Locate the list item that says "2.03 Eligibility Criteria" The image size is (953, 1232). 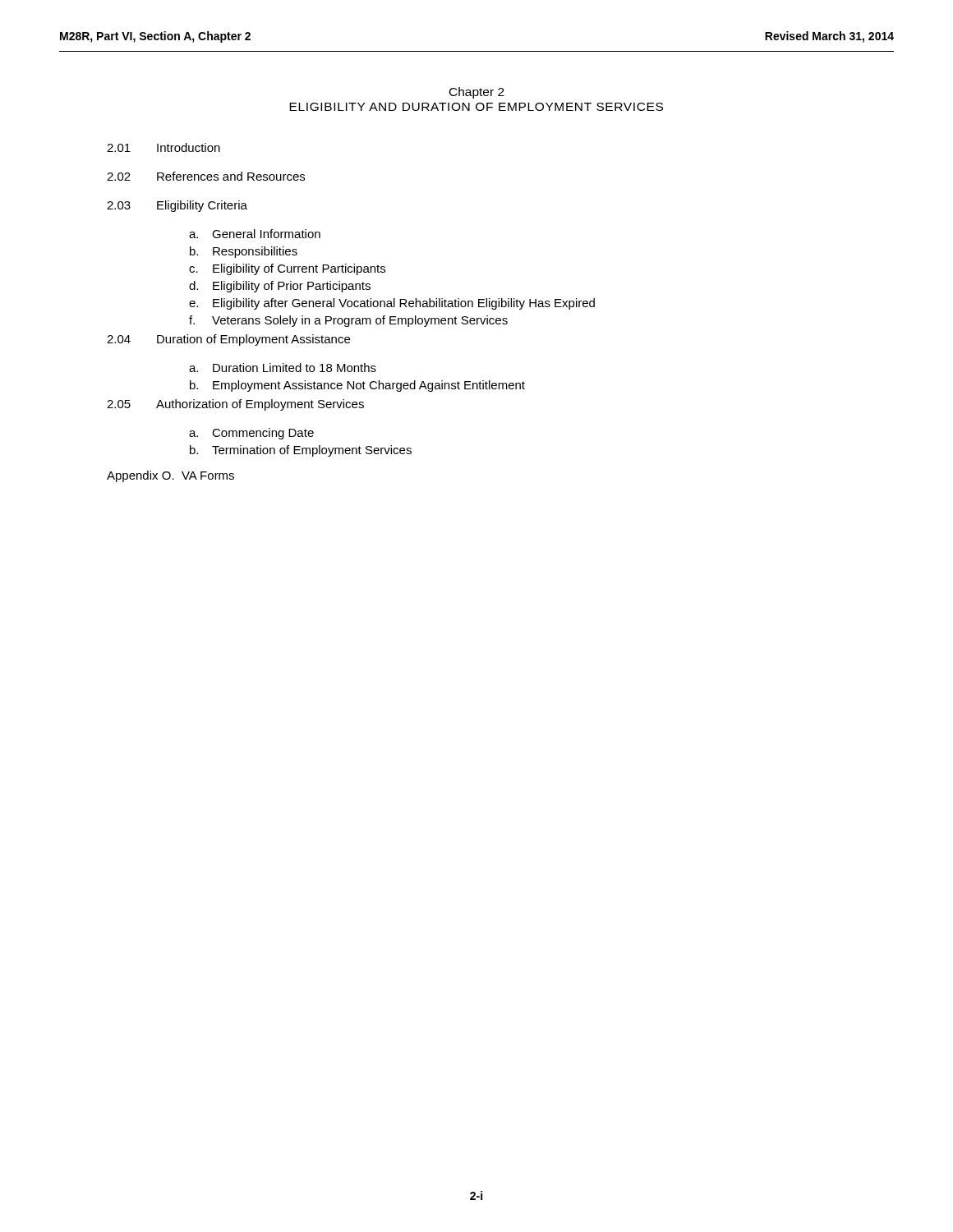point(177,205)
